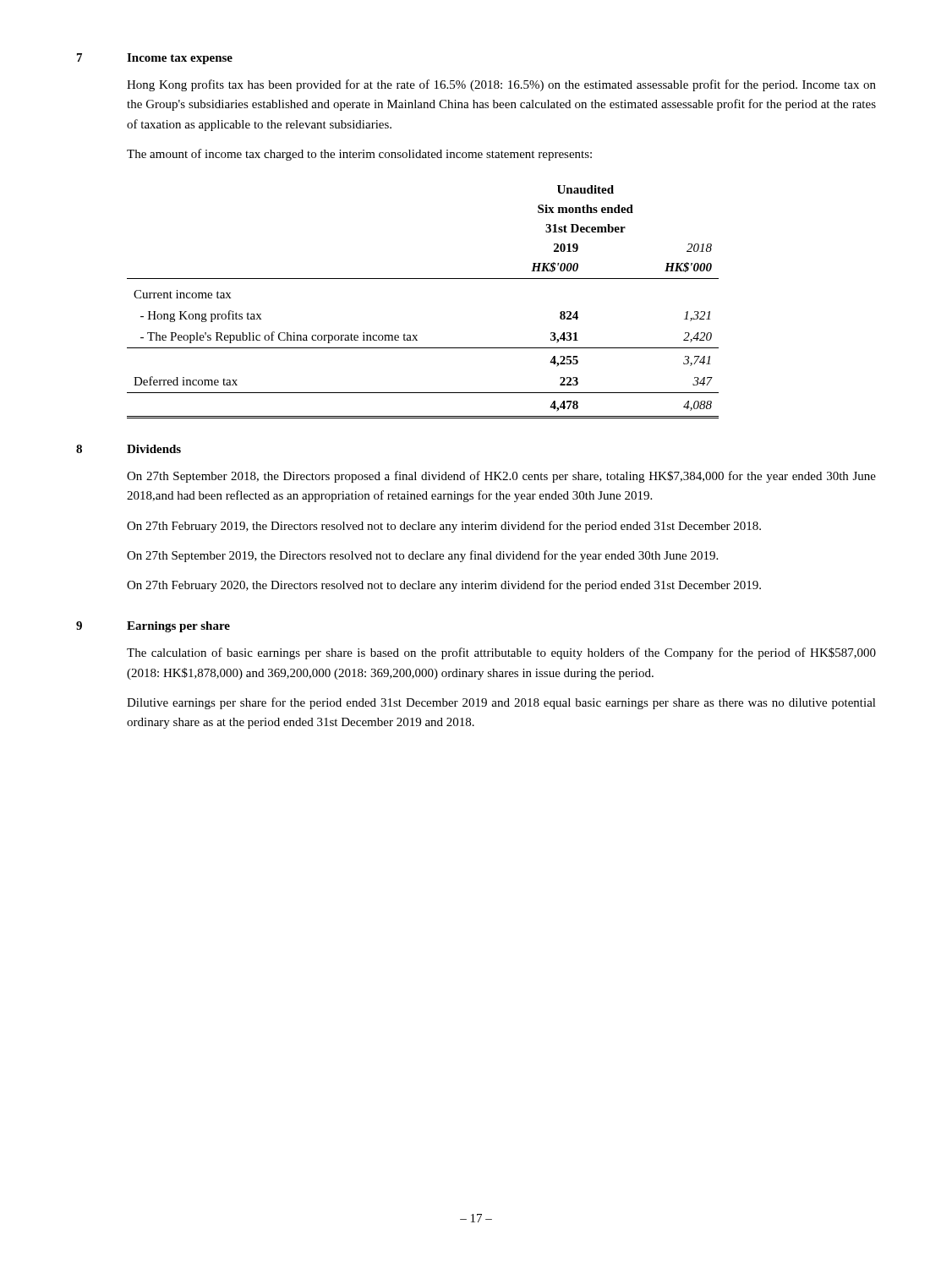952x1268 pixels.
Task: Click on the text block containing "On 27th September 2018, the Directors"
Action: tap(501, 486)
